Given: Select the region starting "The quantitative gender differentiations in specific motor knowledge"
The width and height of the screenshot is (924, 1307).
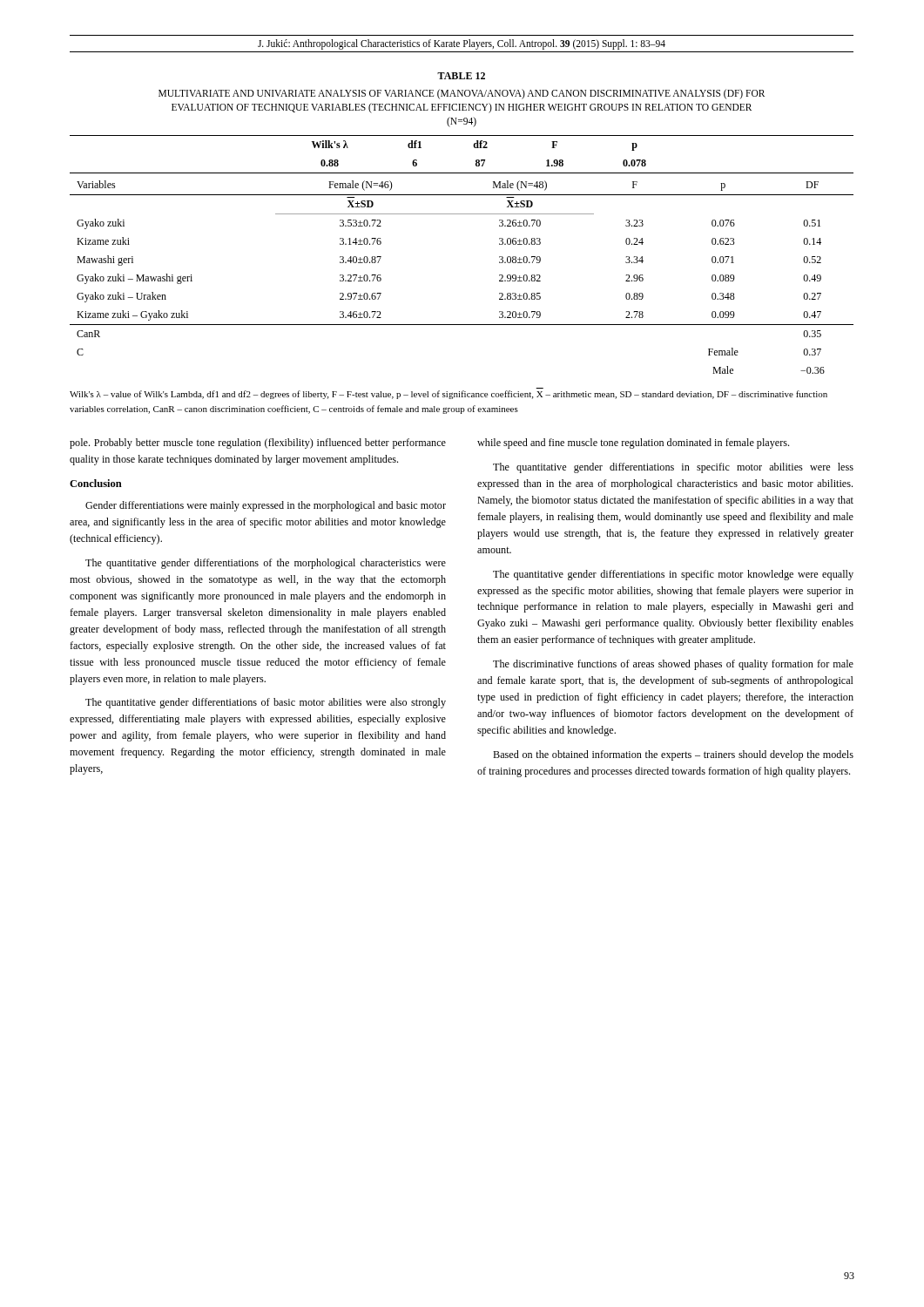Looking at the screenshot, I should click(665, 607).
